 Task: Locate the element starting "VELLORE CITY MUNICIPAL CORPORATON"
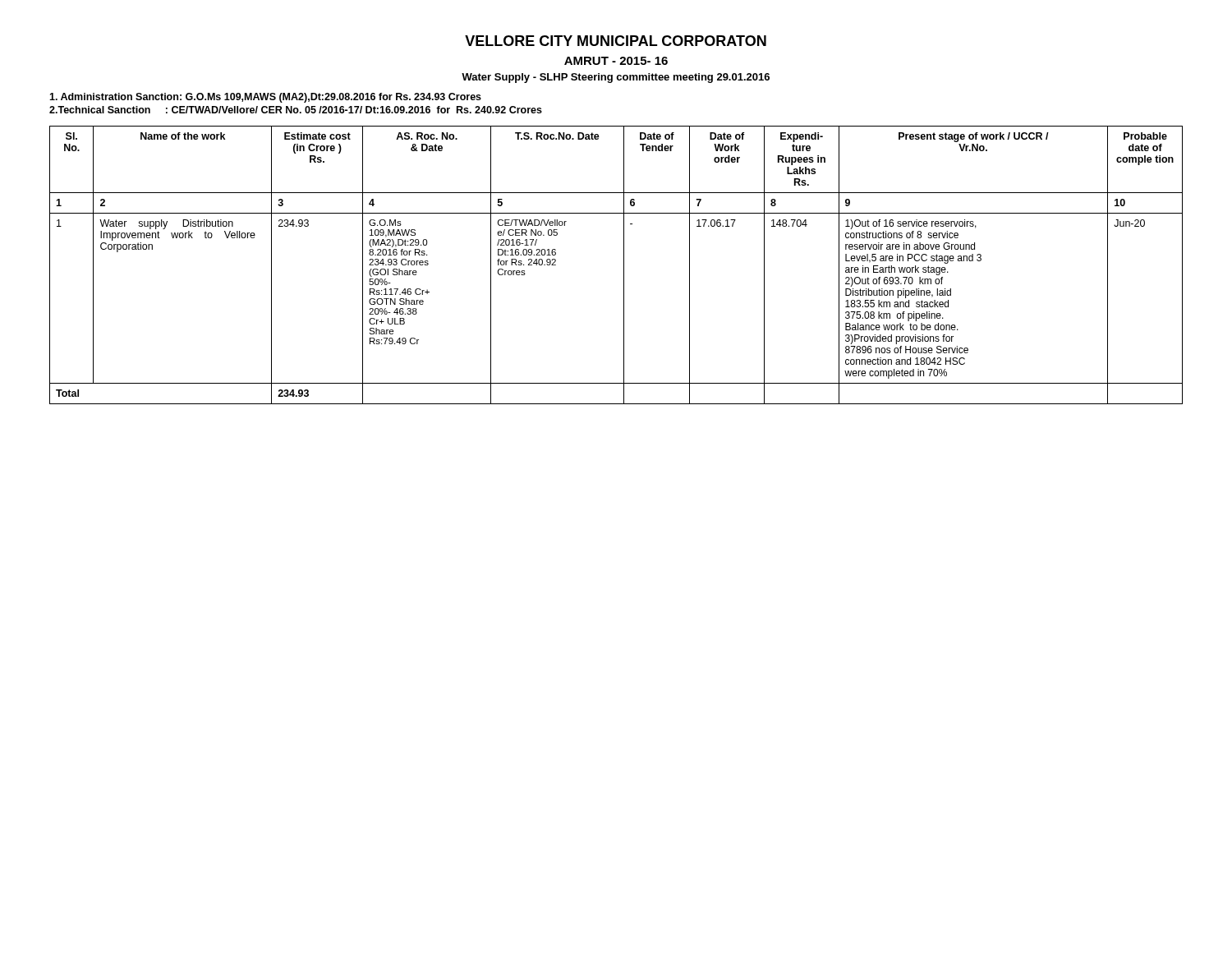point(616,42)
